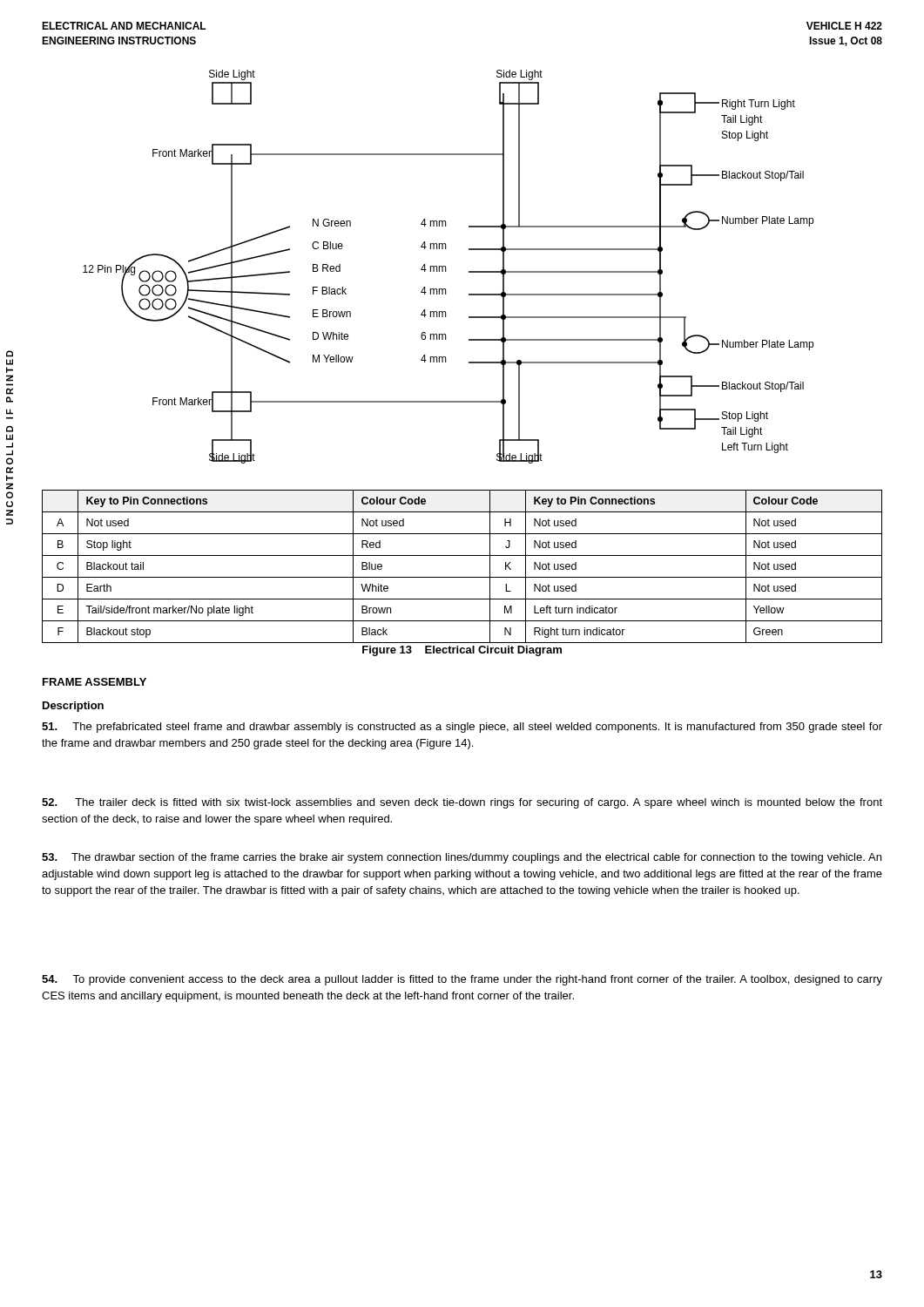This screenshot has height=1307, width=924.
Task: Find the block on this page that starts "To provide convenient access to"
Action: tap(462, 987)
